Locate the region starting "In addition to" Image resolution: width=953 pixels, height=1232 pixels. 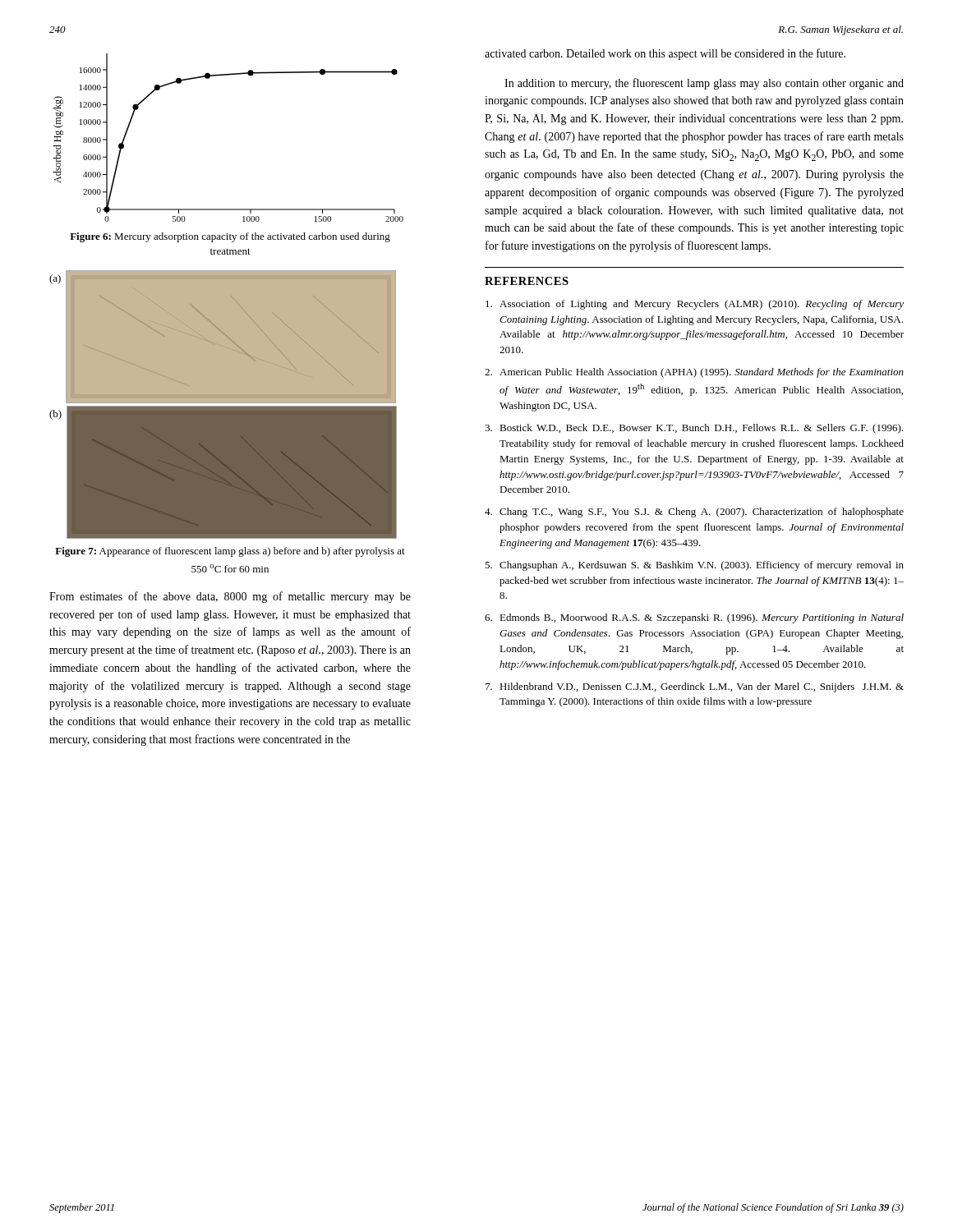click(x=694, y=165)
